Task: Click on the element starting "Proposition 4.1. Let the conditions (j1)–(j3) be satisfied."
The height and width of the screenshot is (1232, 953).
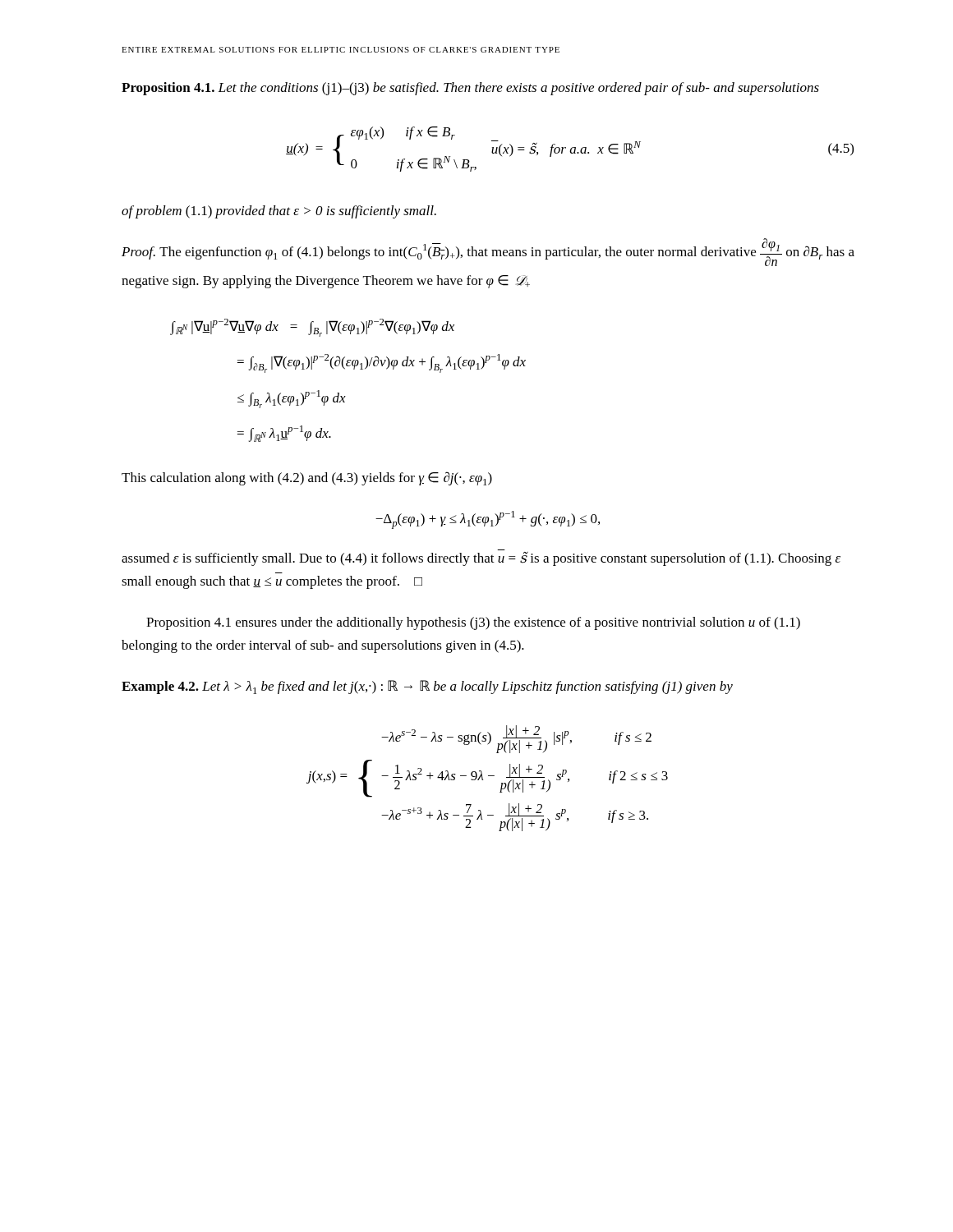Action: (x=470, y=88)
